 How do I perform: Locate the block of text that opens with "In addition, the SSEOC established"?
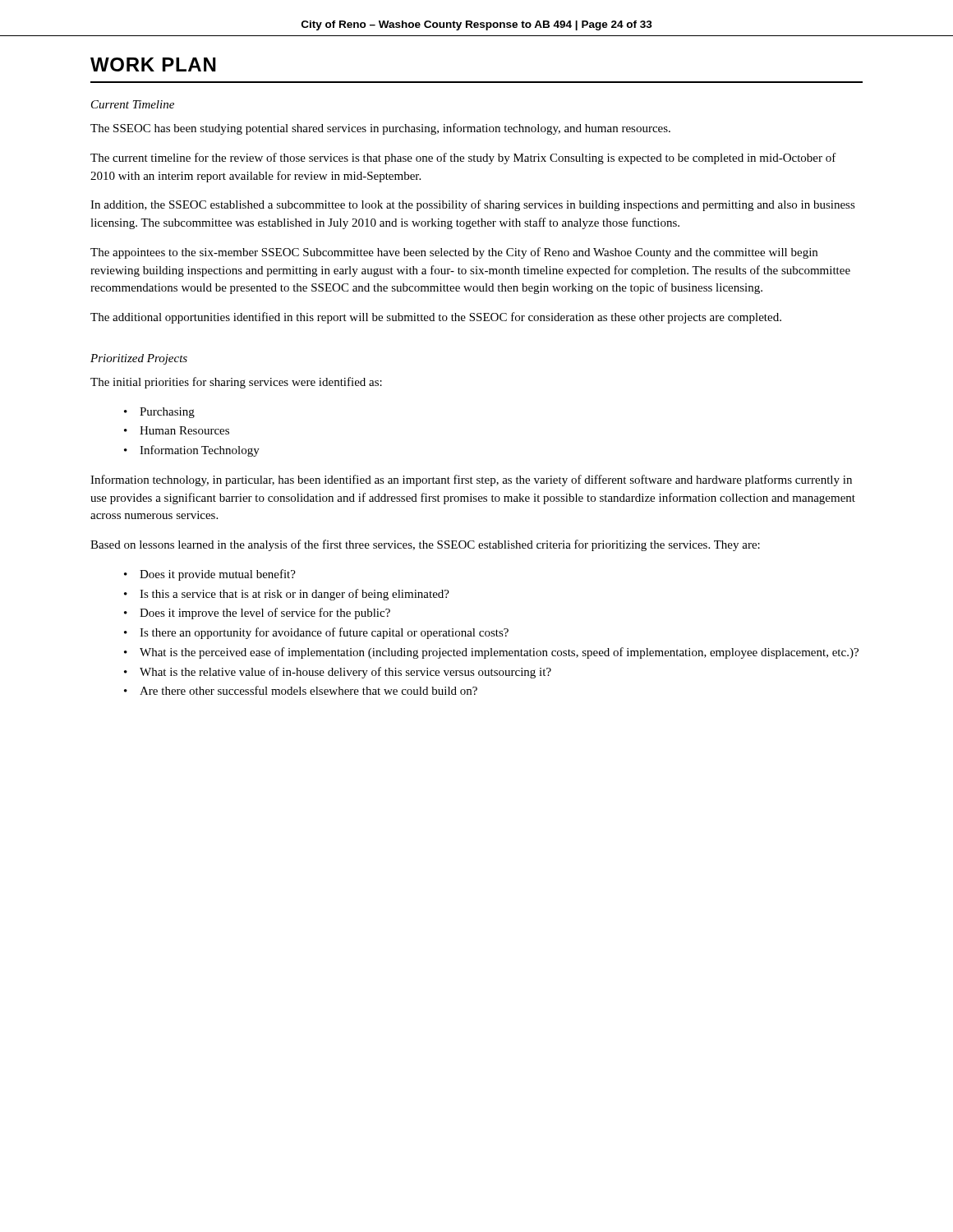(x=473, y=214)
